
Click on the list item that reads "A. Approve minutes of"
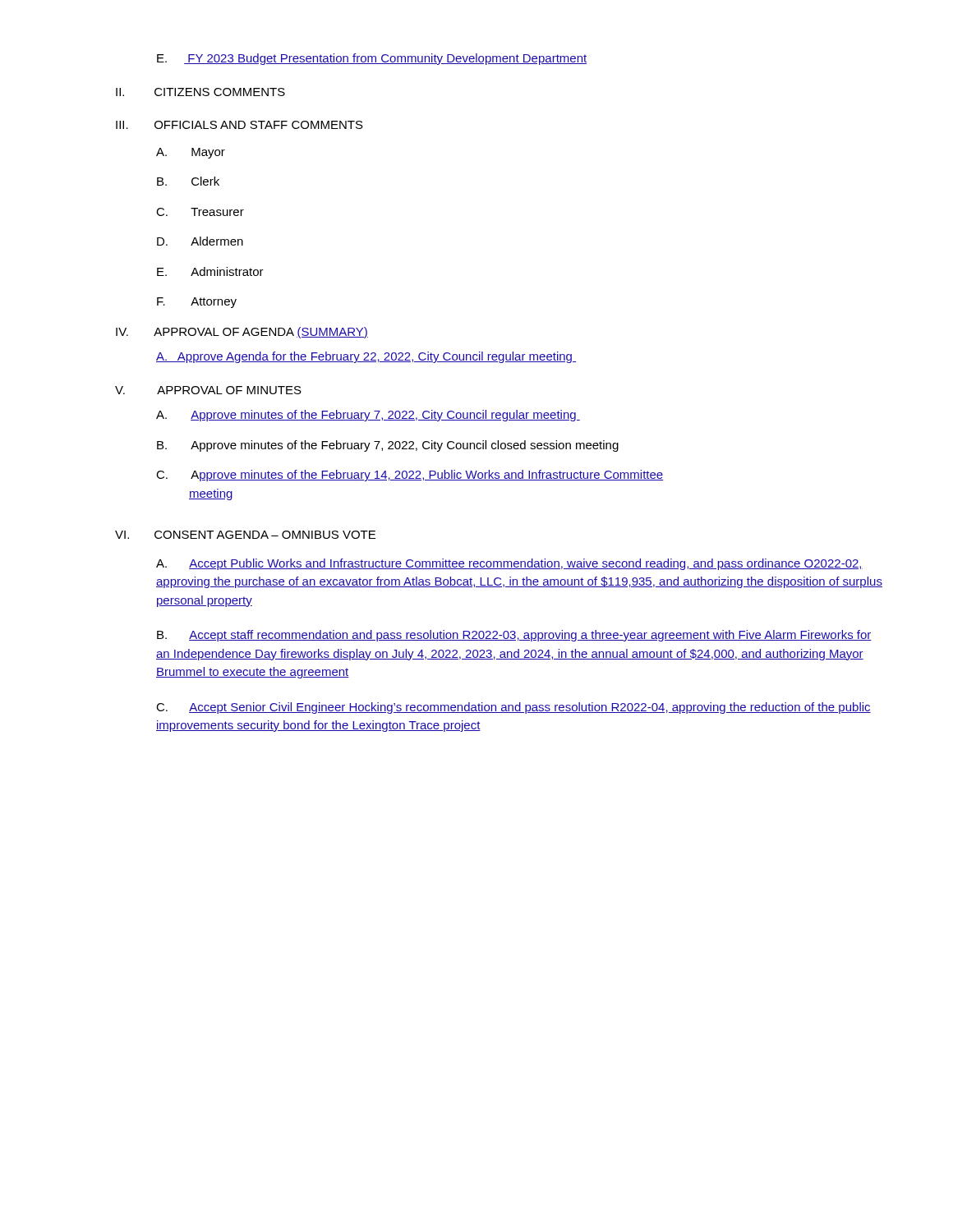click(x=368, y=415)
